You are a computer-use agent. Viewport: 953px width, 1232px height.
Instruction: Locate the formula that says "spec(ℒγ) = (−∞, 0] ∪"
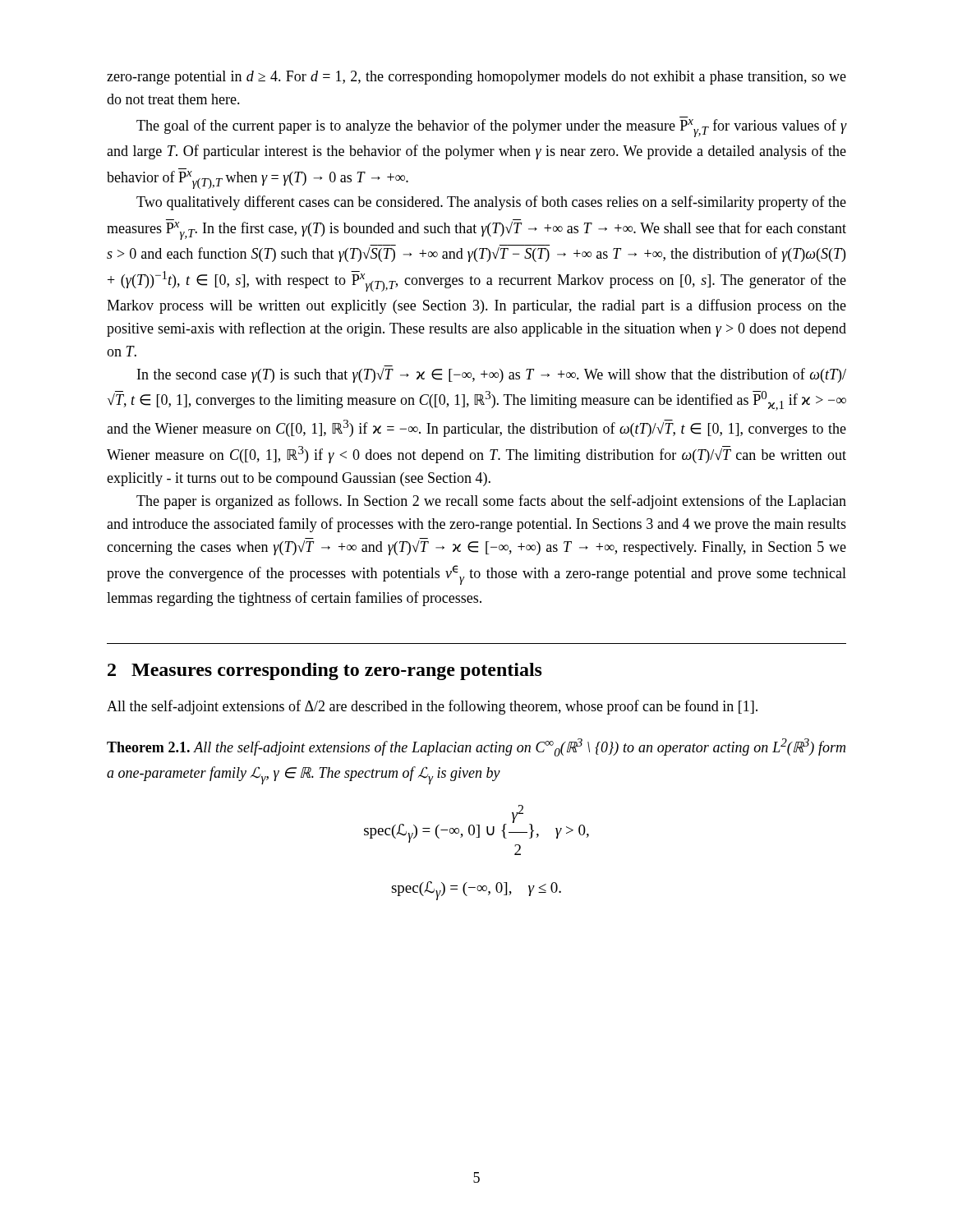pyautogui.click(x=476, y=830)
